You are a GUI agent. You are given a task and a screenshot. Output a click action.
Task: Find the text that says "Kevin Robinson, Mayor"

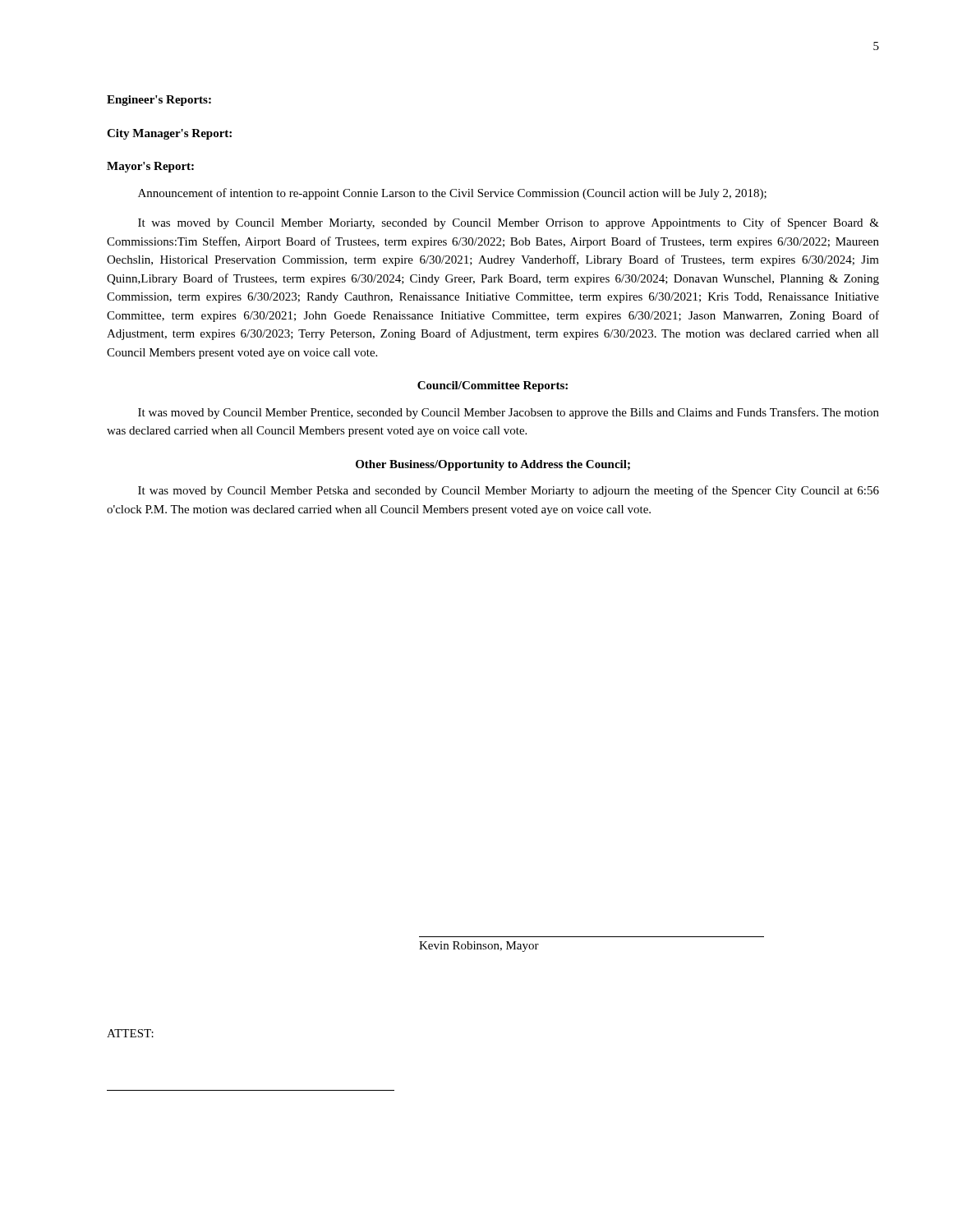tap(479, 945)
